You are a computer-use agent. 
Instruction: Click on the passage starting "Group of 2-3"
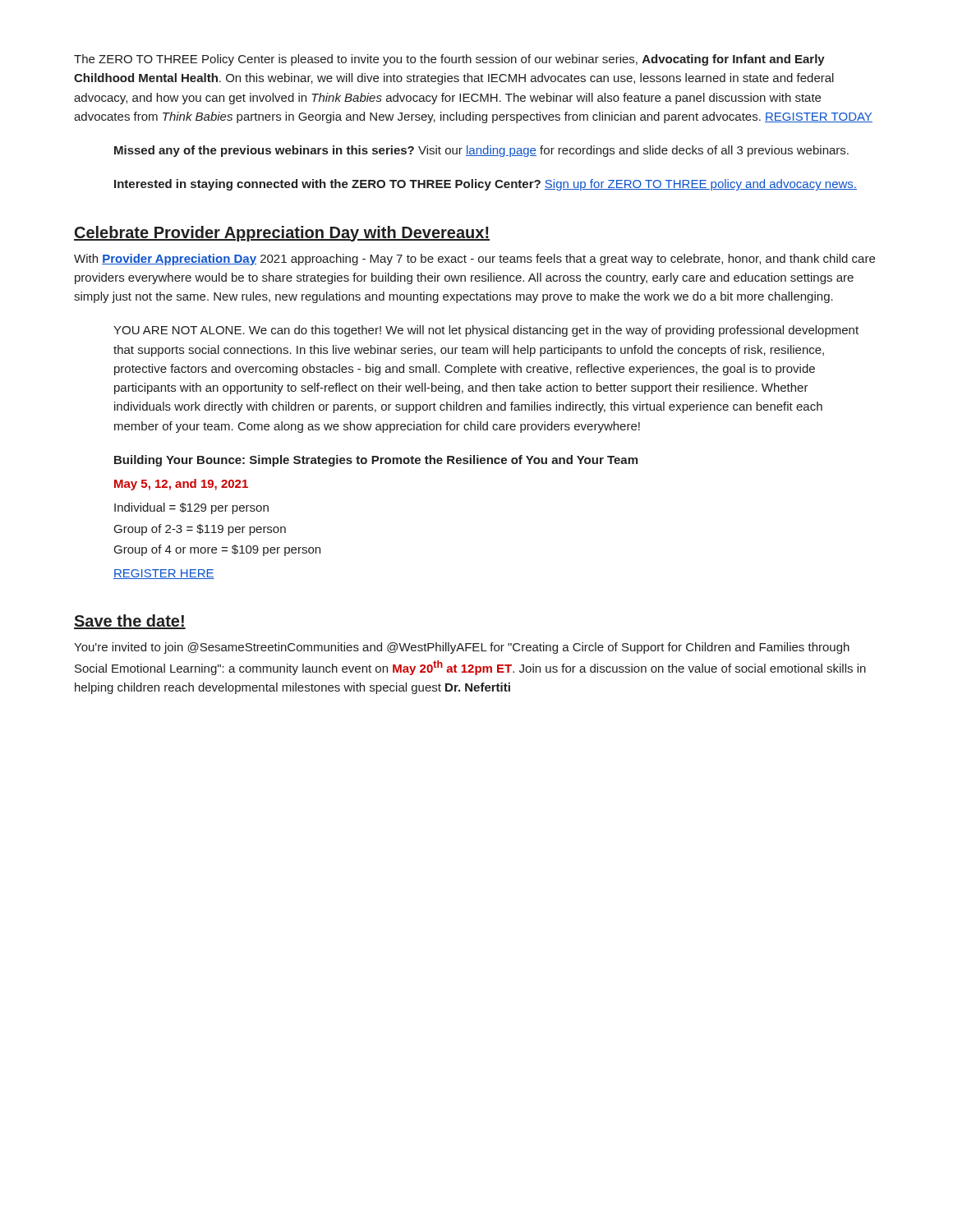[200, 528]
